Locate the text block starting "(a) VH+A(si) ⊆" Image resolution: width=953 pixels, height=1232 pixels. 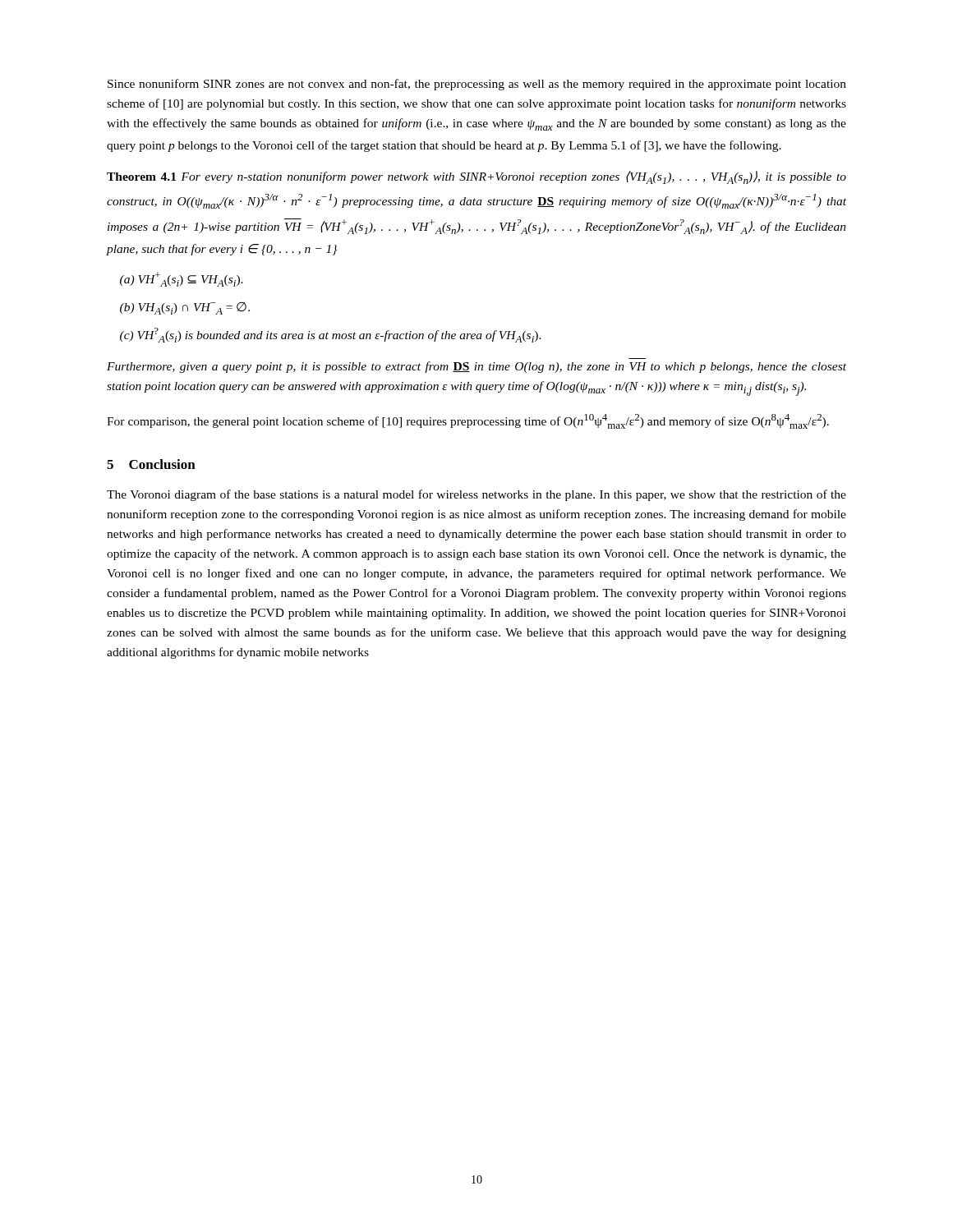pyautogui.click(x=175, y=279)
